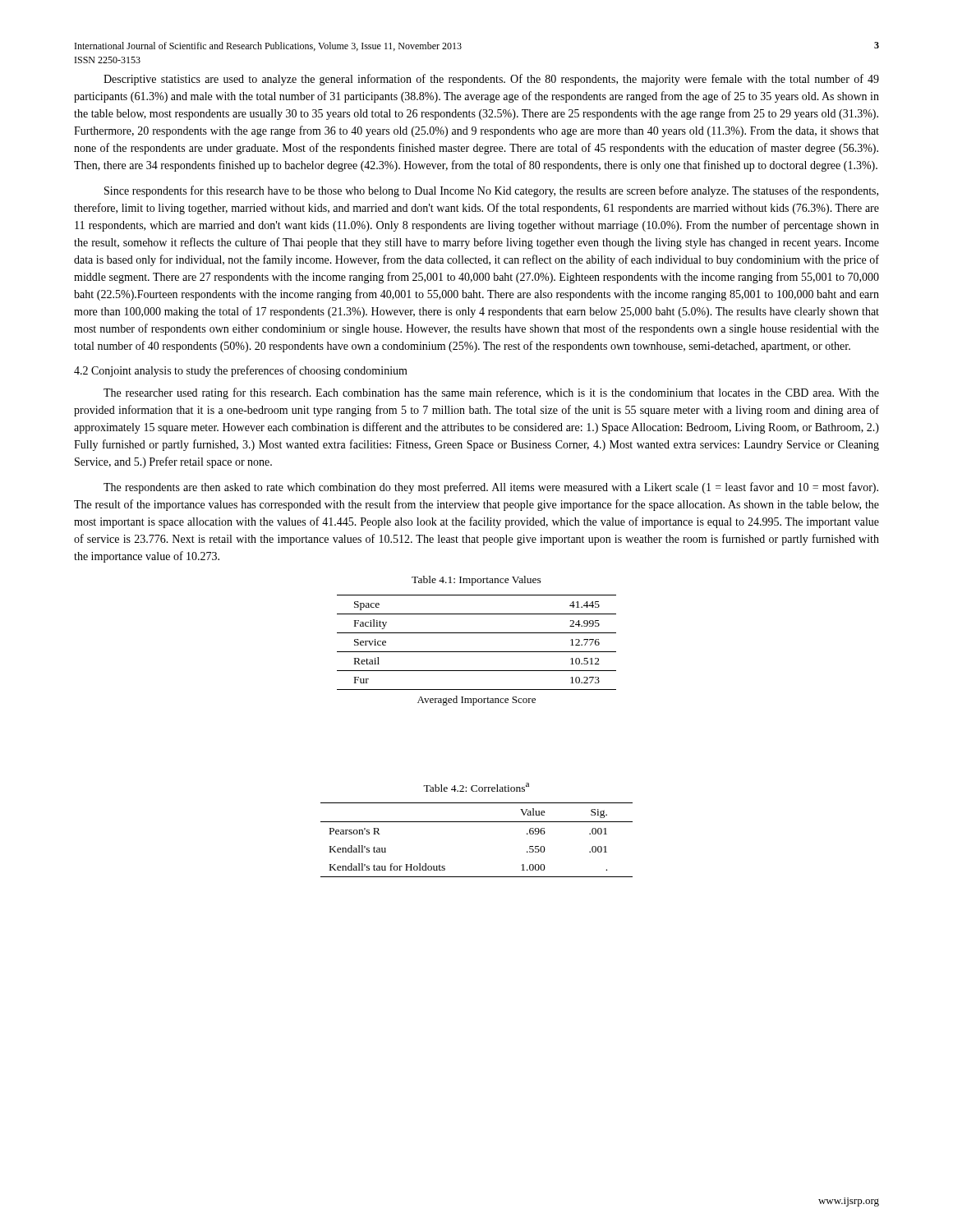The height and width of the screenshot is (1232, 953).
Task: Select the text starting "Descriptive statistics are used to"
Action: coord(476,122)
